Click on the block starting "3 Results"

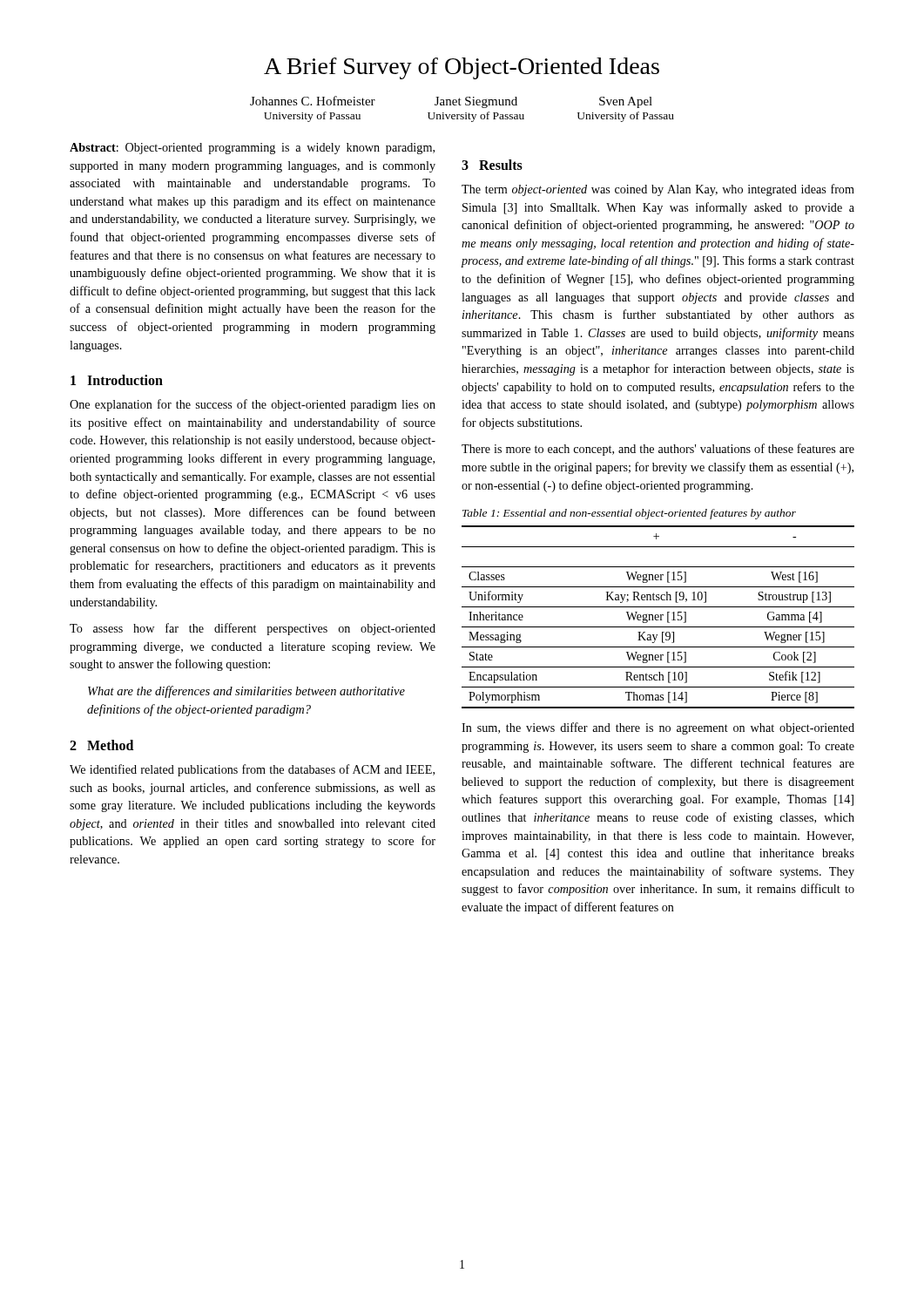tap(492, 165)
